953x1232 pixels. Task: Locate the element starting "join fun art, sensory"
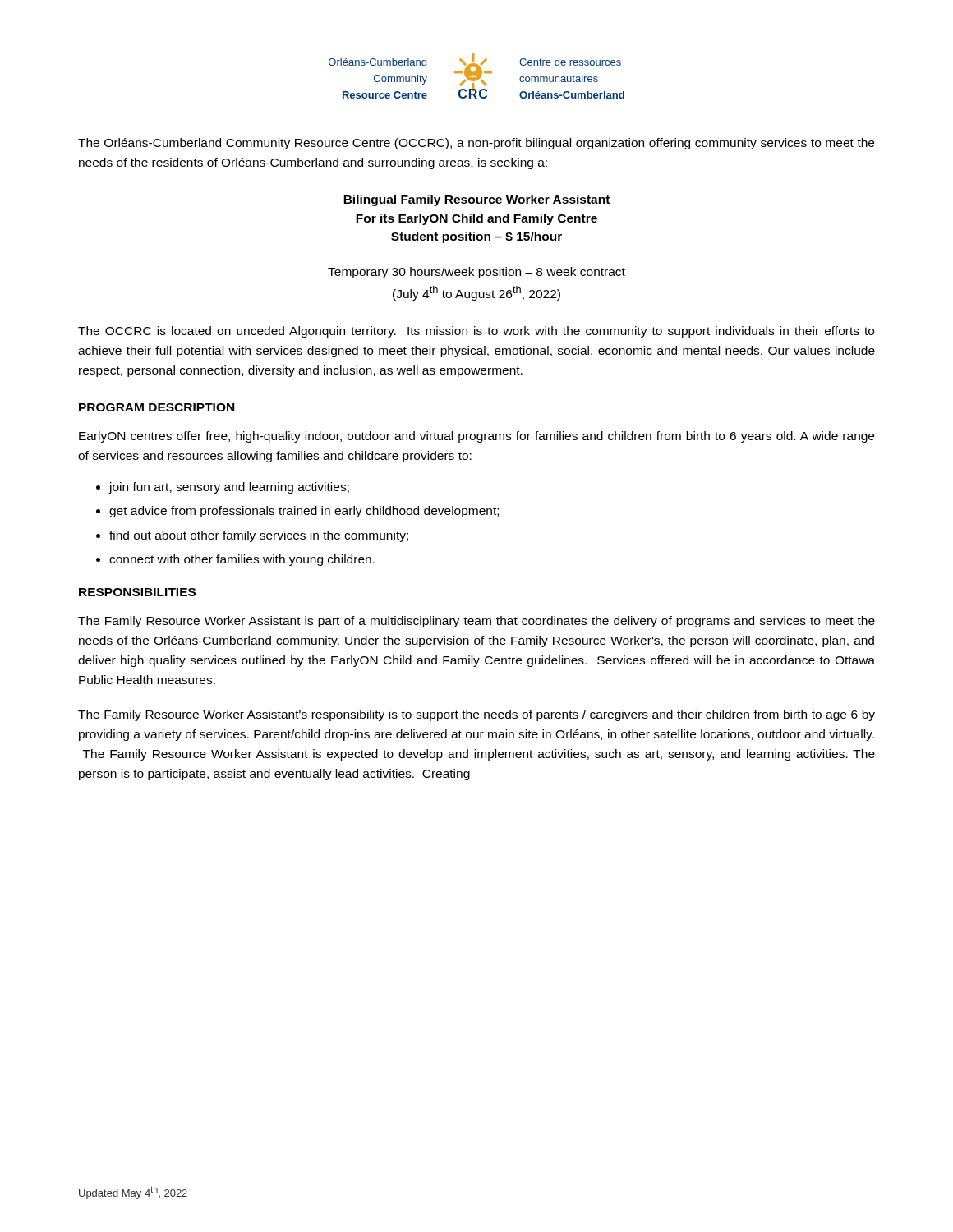tap(230, 487)
